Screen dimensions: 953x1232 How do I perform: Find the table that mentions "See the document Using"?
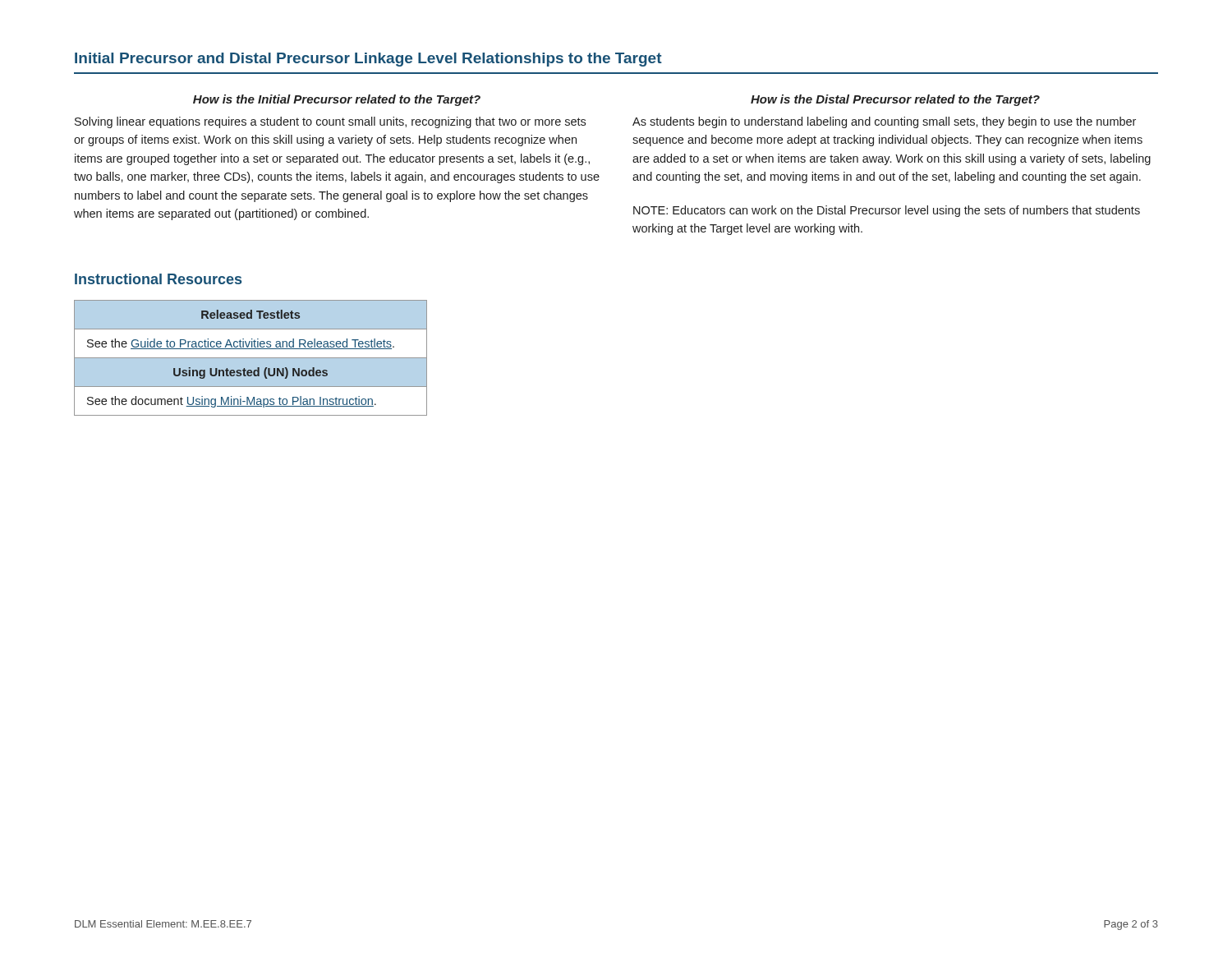616,358
